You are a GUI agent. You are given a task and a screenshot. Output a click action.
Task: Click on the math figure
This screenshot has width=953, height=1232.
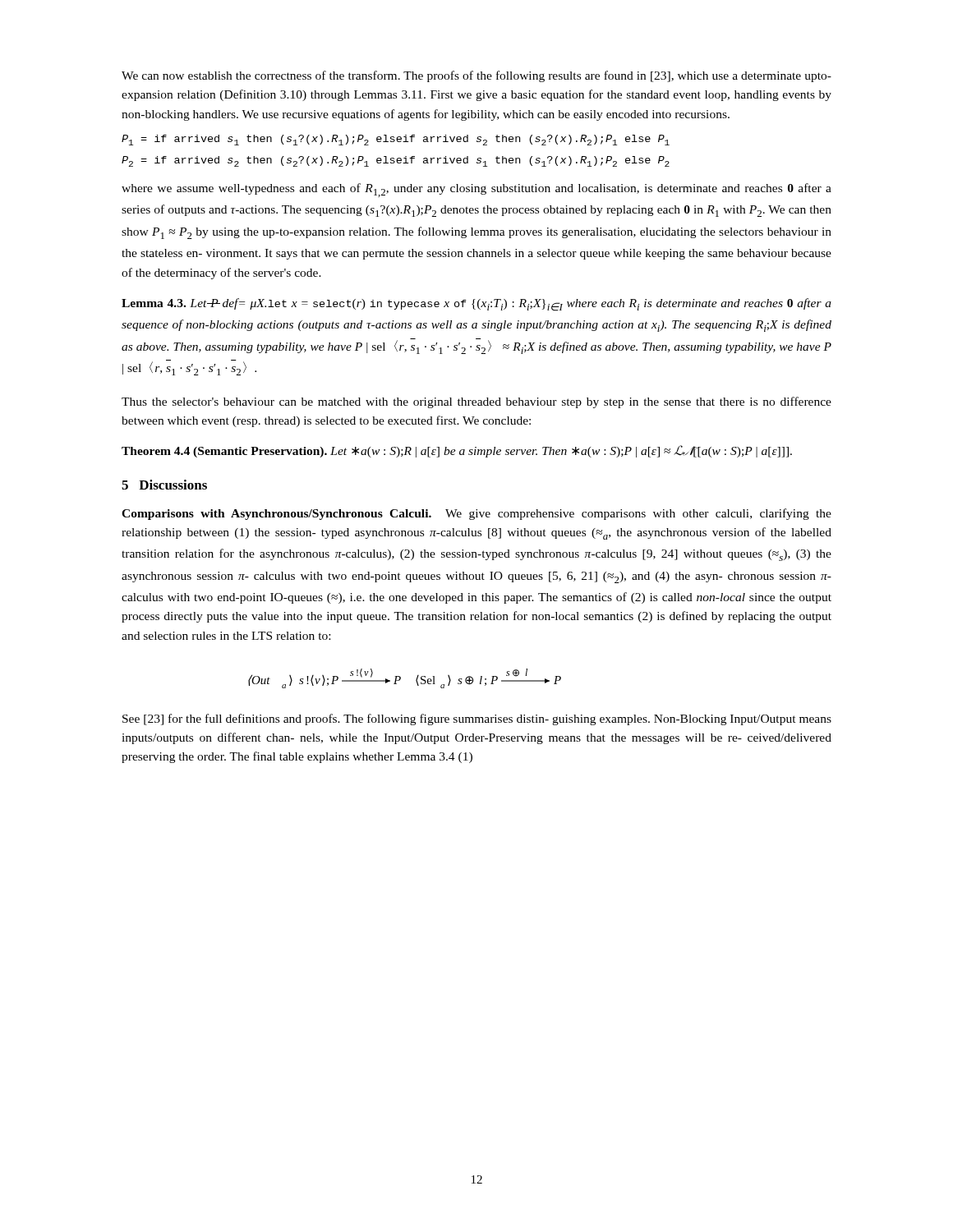tap(476, 677)
